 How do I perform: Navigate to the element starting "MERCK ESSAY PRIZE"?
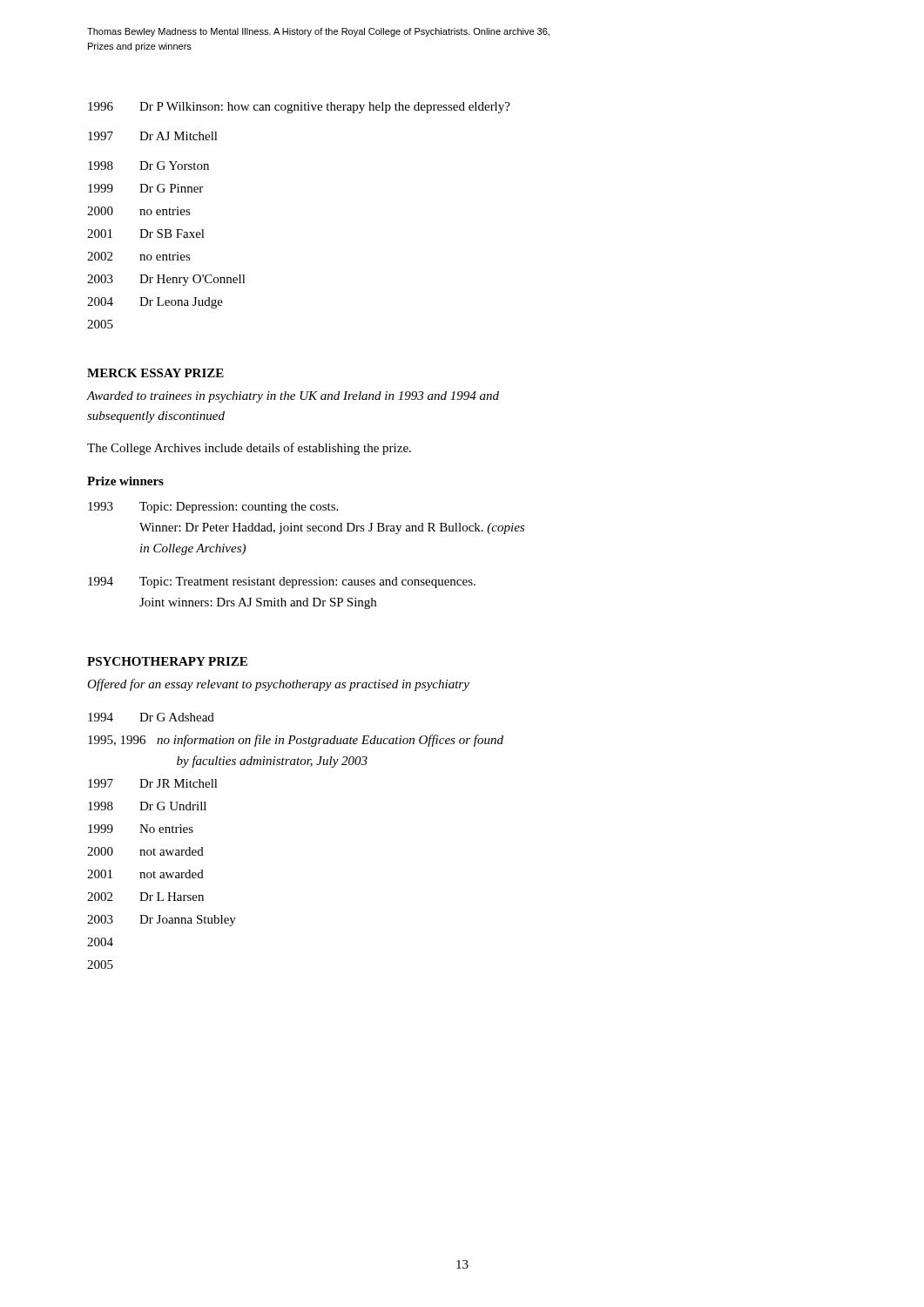coord(156,373)
